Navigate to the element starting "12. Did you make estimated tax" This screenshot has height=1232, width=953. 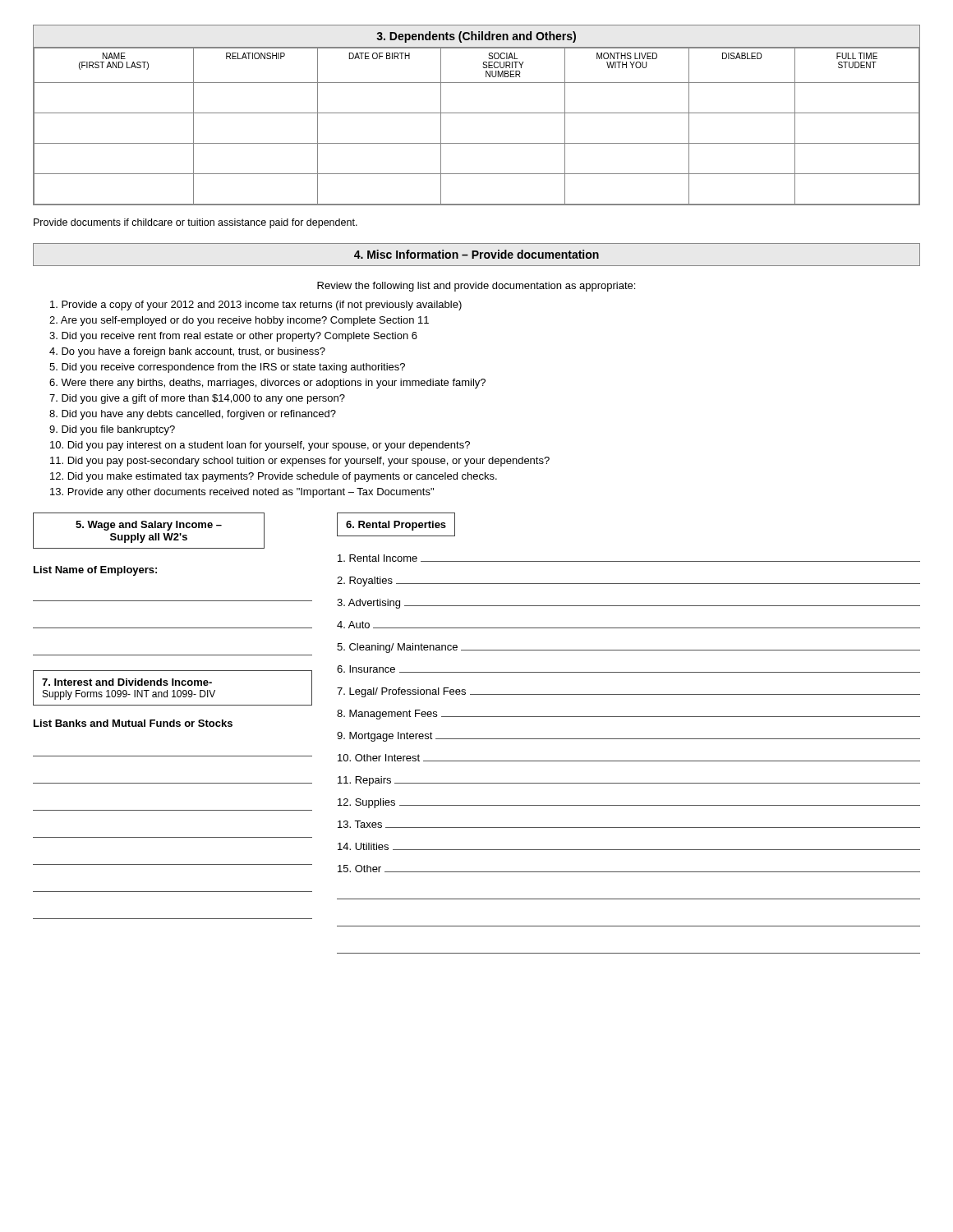pyautogui.click(x=273, y=476)
